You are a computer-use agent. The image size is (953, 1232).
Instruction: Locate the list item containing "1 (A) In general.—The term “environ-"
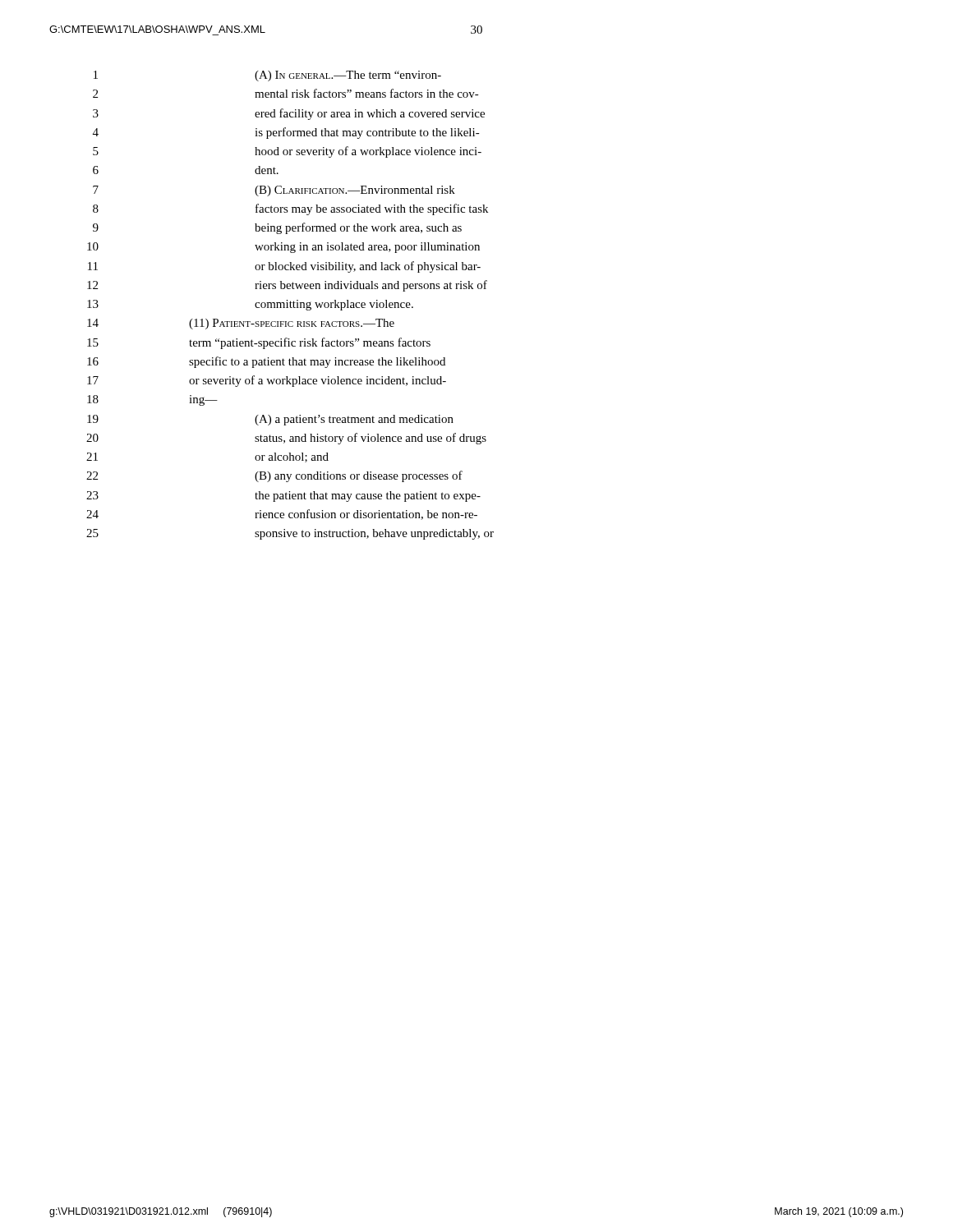coord(267,76)
